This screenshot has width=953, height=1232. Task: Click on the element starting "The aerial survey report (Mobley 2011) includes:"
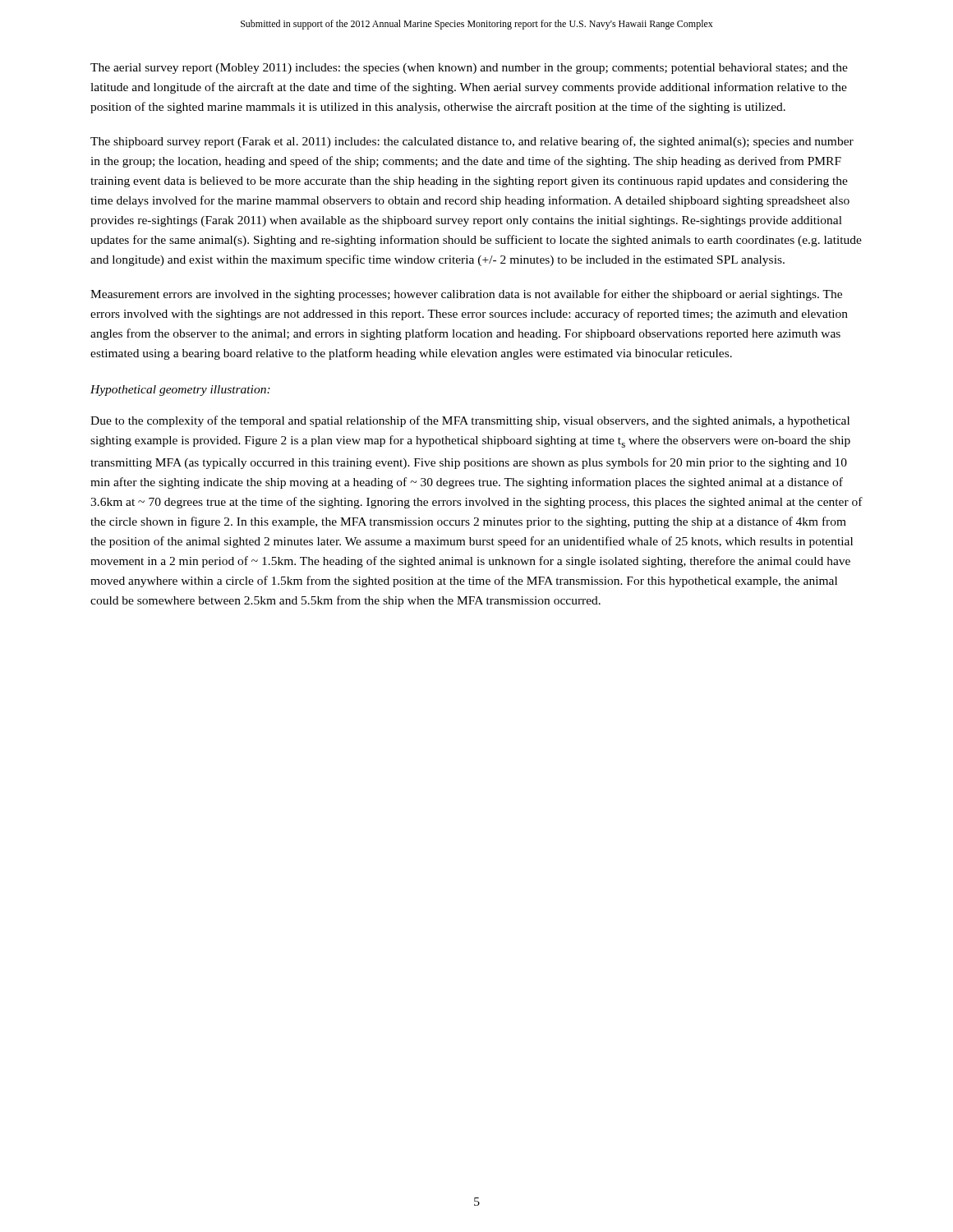(x=469, y=87)
